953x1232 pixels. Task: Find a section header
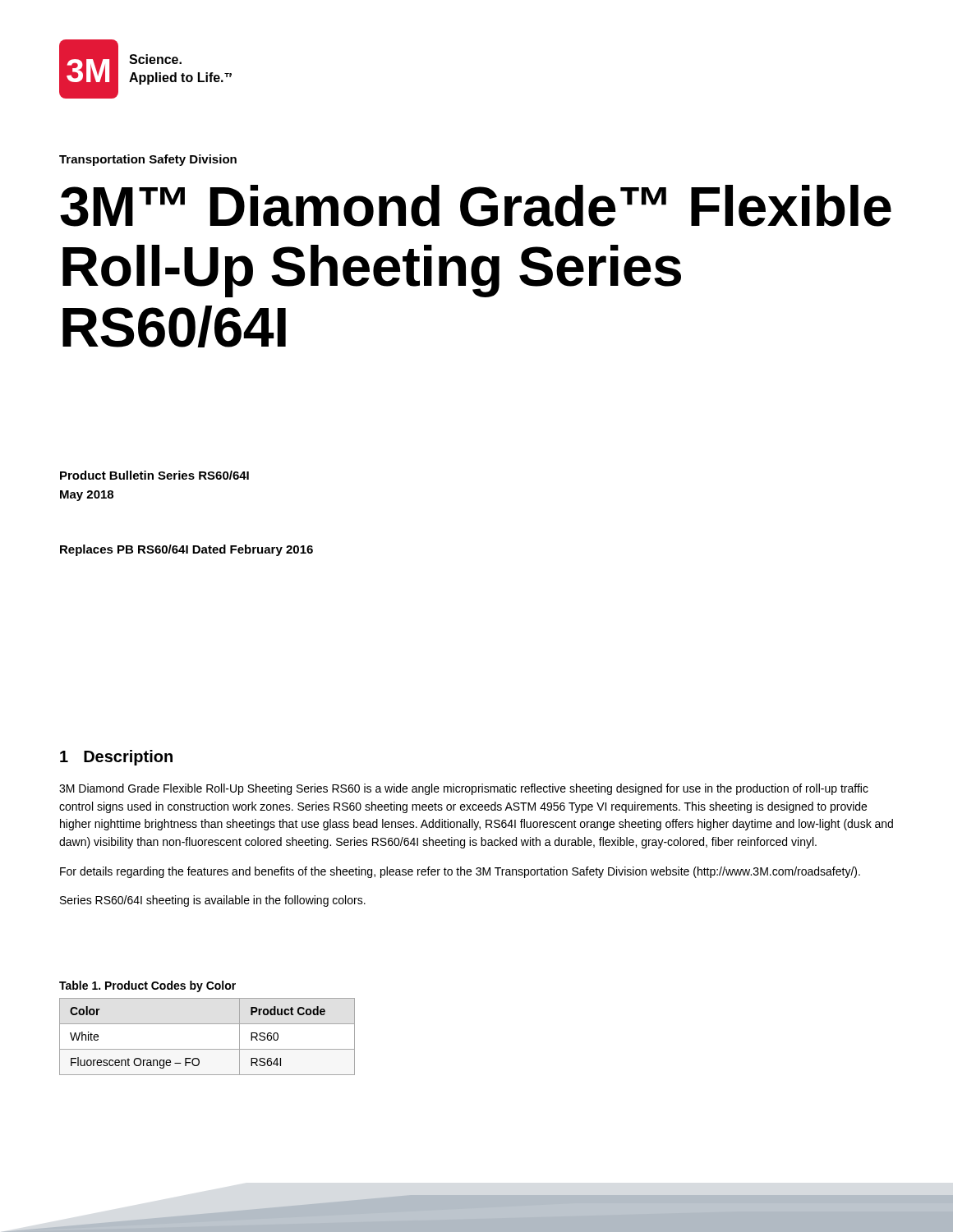pos(116,757)
